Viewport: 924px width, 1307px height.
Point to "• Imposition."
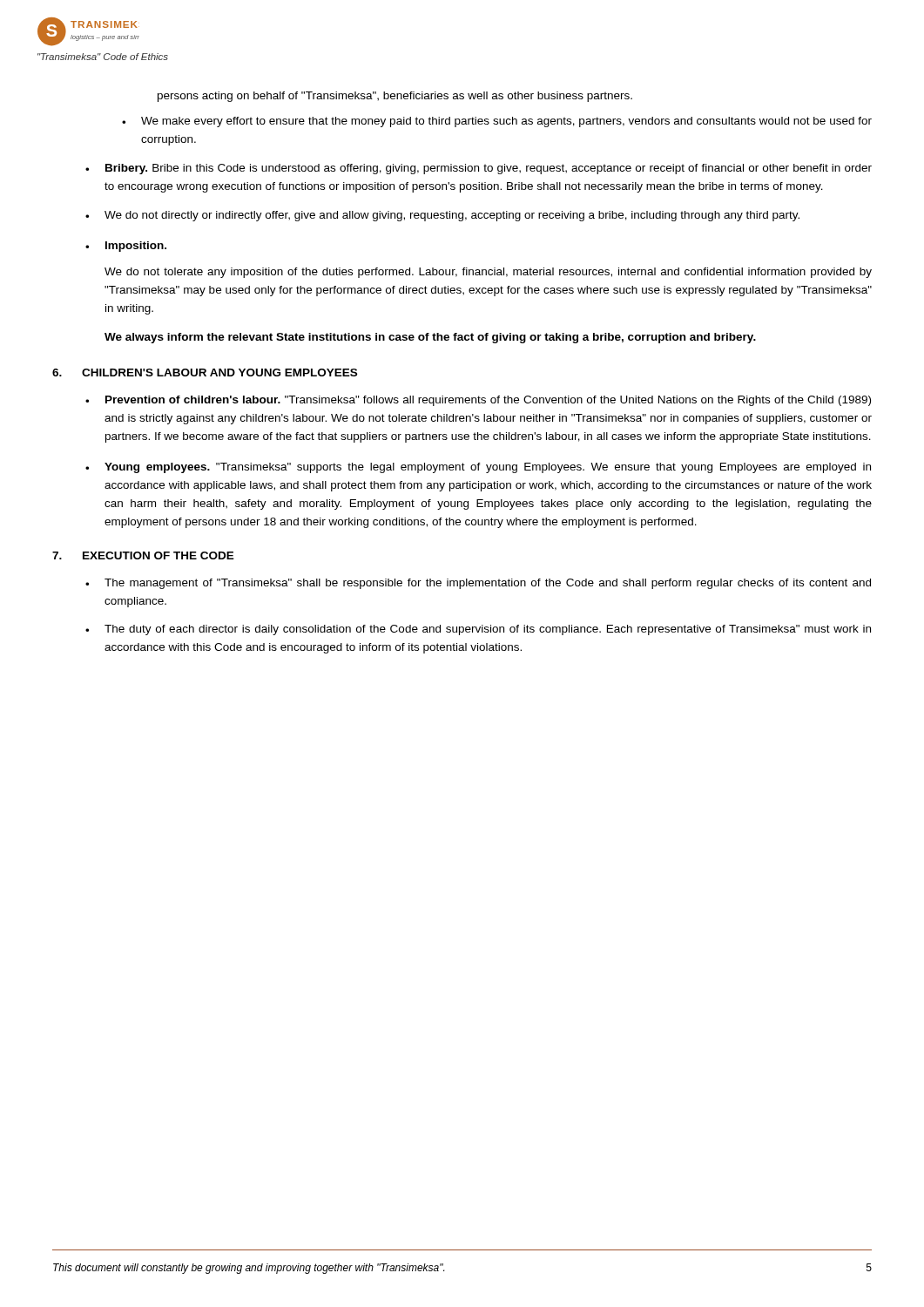[x=126, y=247]
